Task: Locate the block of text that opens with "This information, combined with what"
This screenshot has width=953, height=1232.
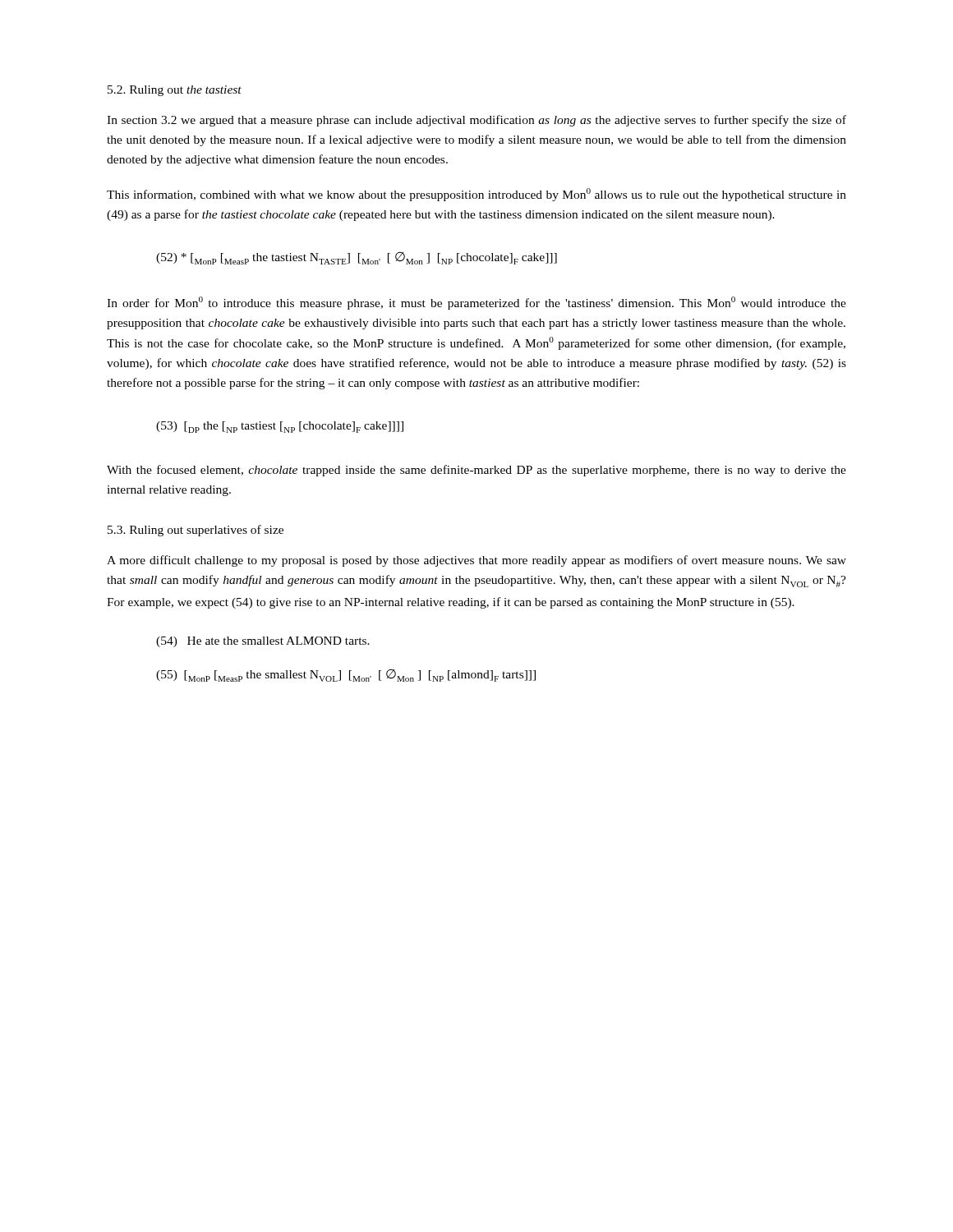Action: click(x=476, y=203)
